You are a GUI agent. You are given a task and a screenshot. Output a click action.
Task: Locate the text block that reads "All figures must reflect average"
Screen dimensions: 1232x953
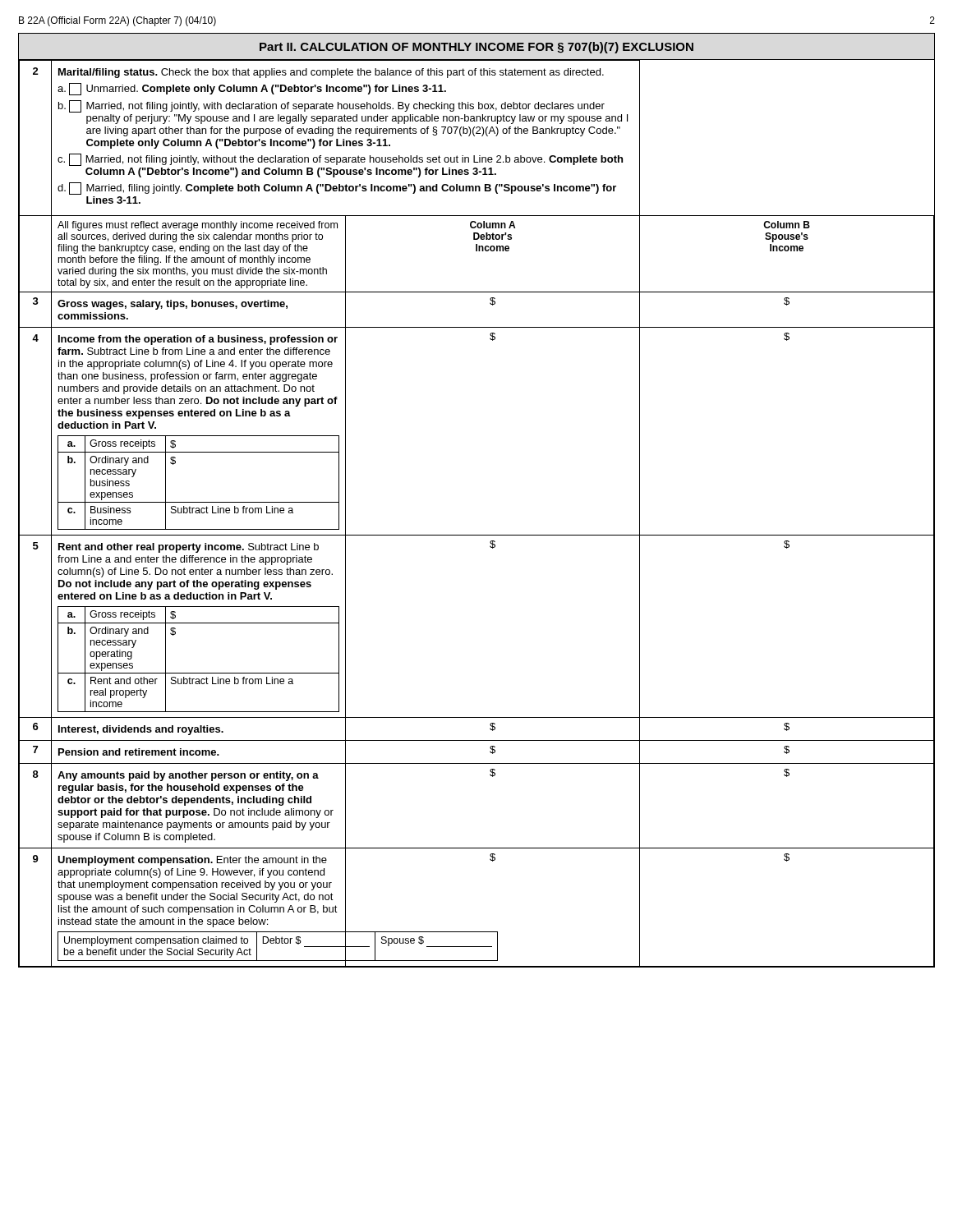coord(198,254)
